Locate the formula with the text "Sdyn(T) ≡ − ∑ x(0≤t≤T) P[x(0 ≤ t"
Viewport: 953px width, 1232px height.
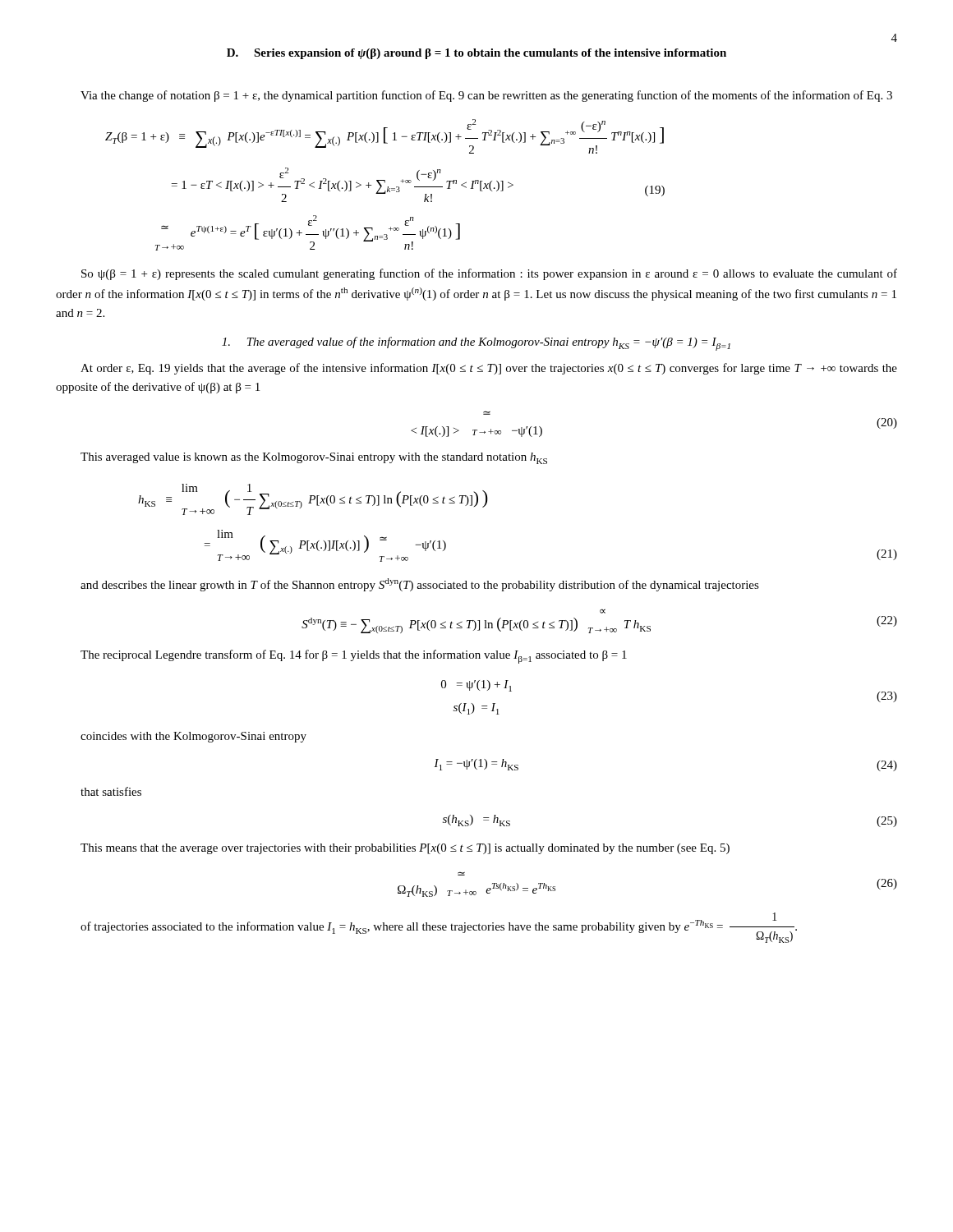tap(599, 620)
